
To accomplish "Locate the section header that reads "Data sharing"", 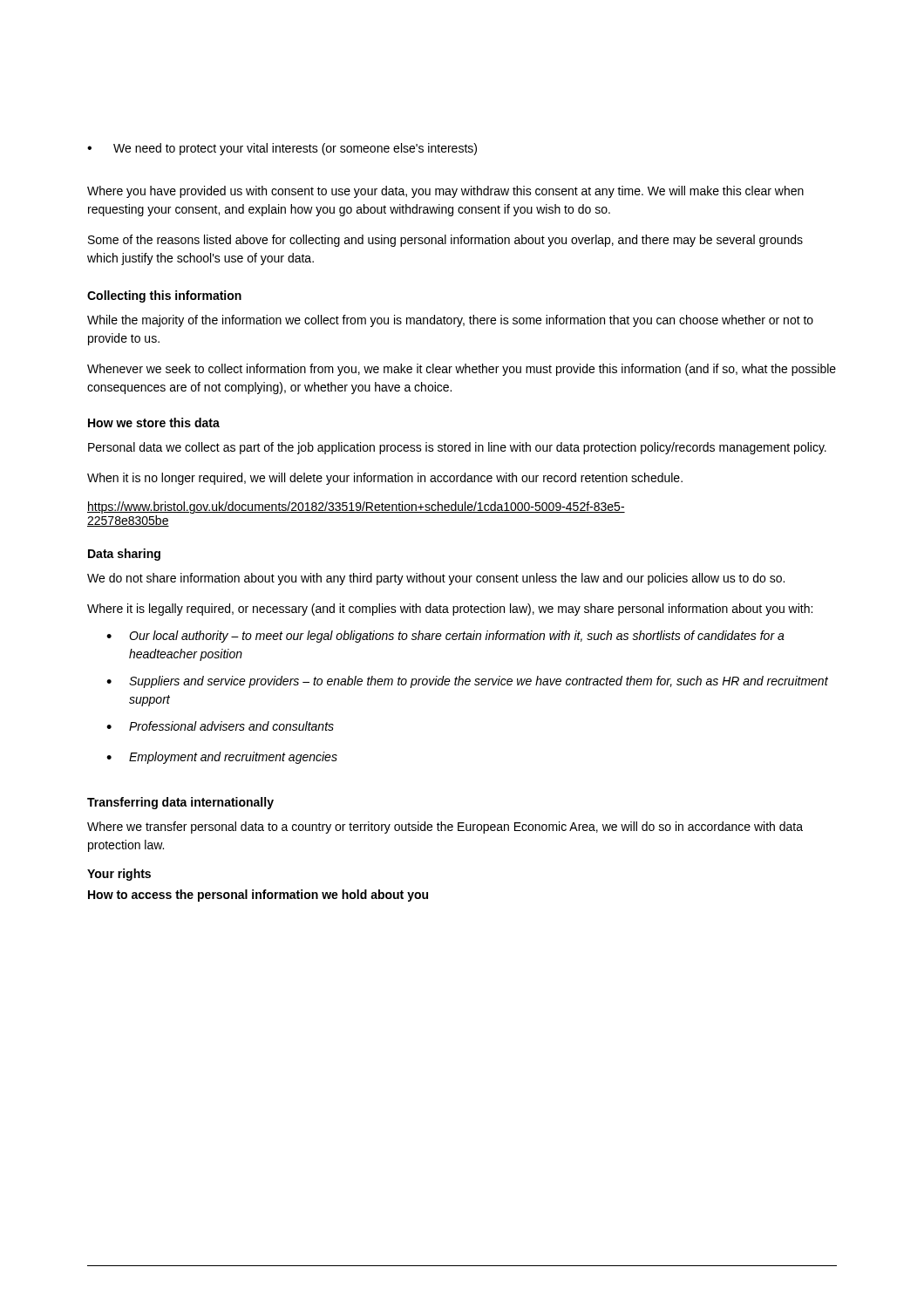I will (124, 554).
